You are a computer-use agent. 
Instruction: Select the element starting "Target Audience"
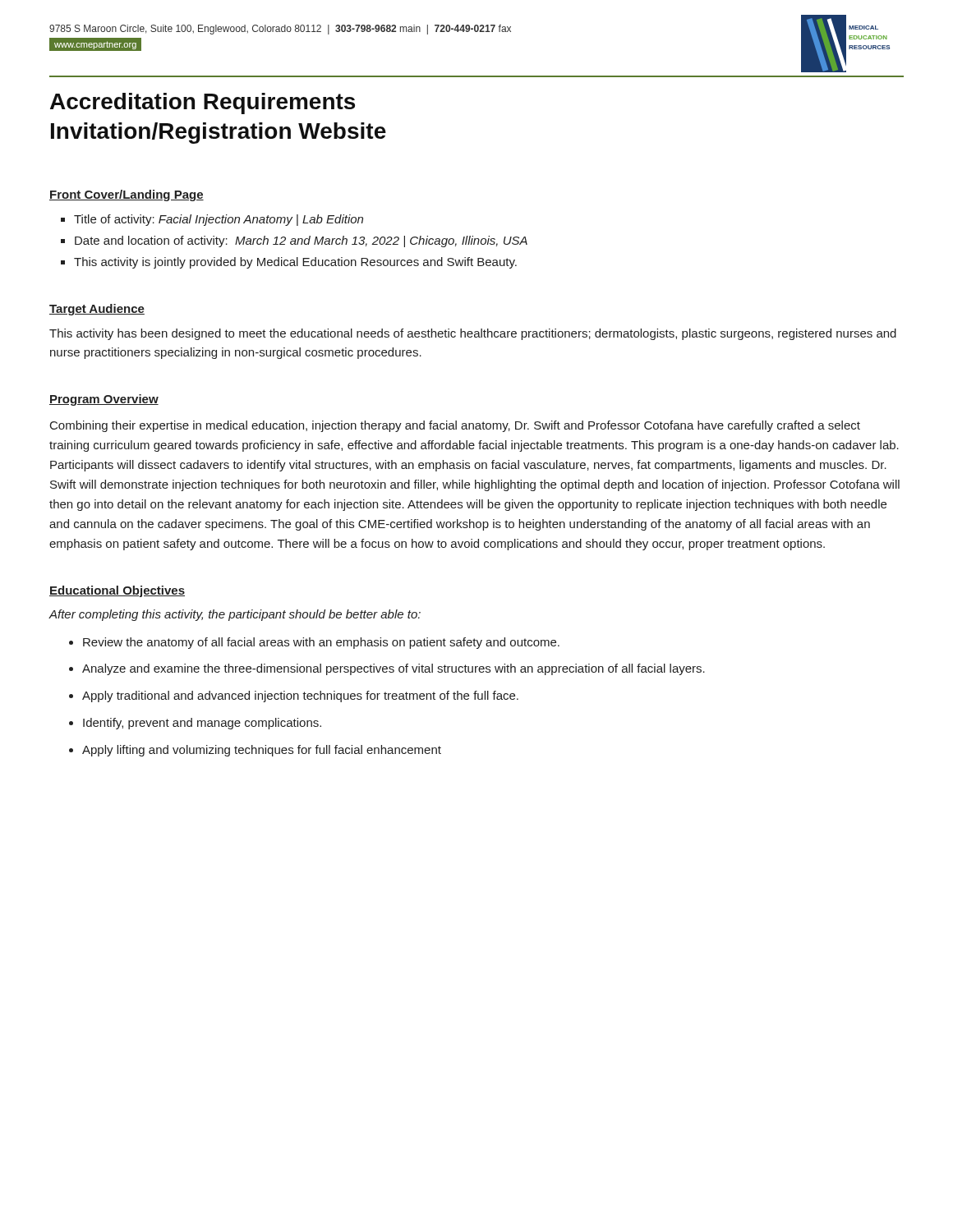point(97,308)
